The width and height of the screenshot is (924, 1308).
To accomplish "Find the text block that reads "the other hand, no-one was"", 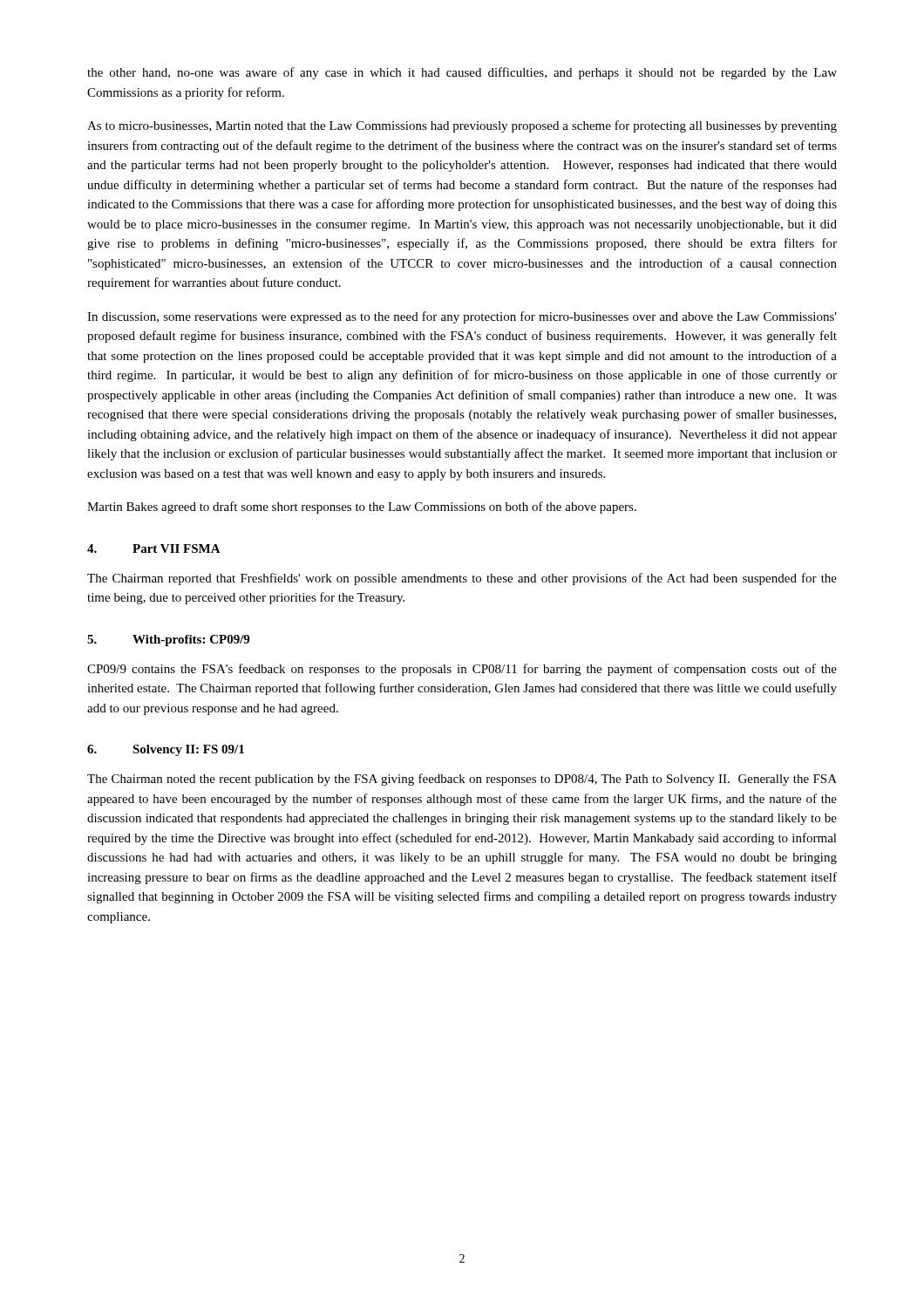I will [x=462, y=82].
